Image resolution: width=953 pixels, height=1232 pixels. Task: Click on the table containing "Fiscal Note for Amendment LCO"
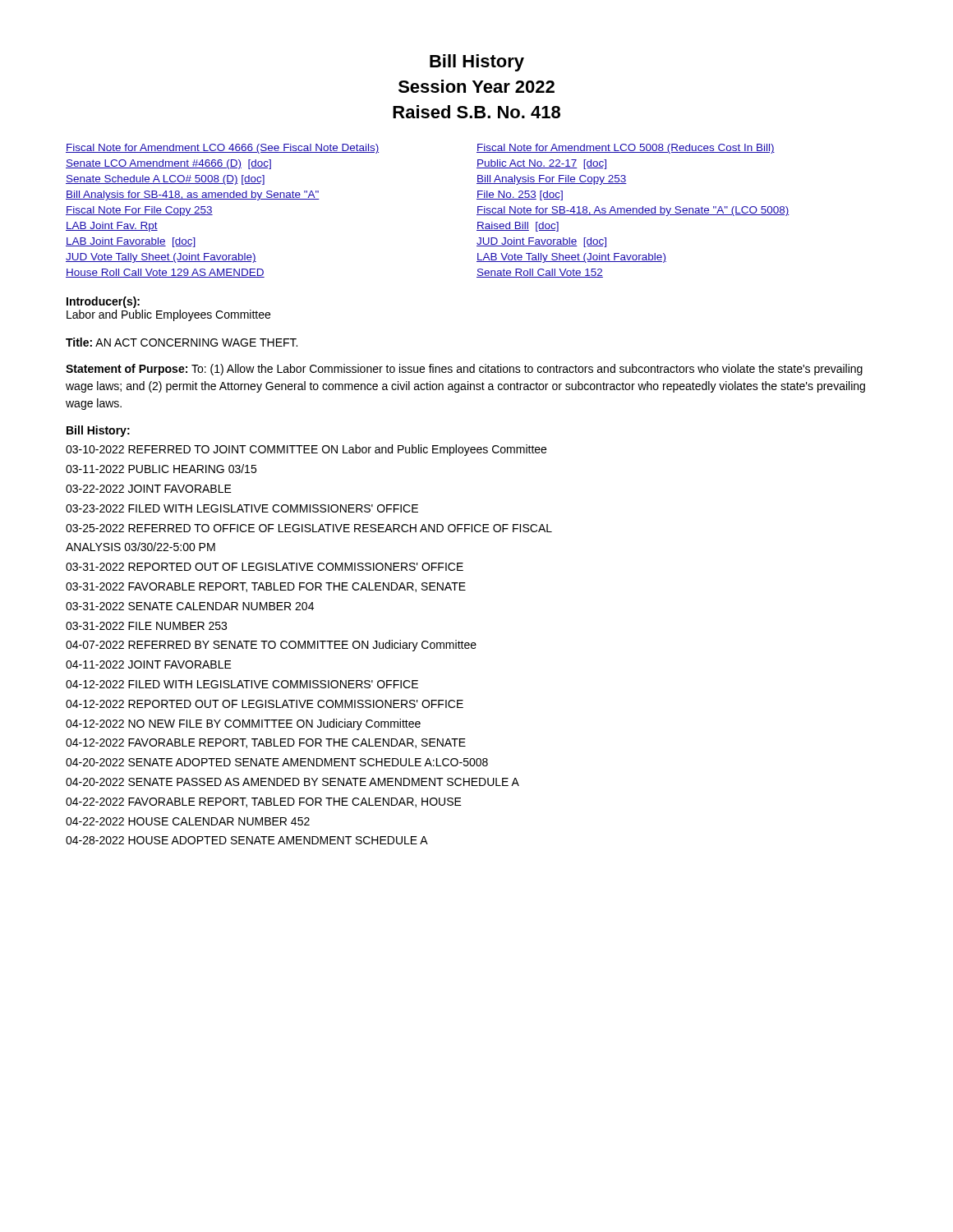pos(476,210)
